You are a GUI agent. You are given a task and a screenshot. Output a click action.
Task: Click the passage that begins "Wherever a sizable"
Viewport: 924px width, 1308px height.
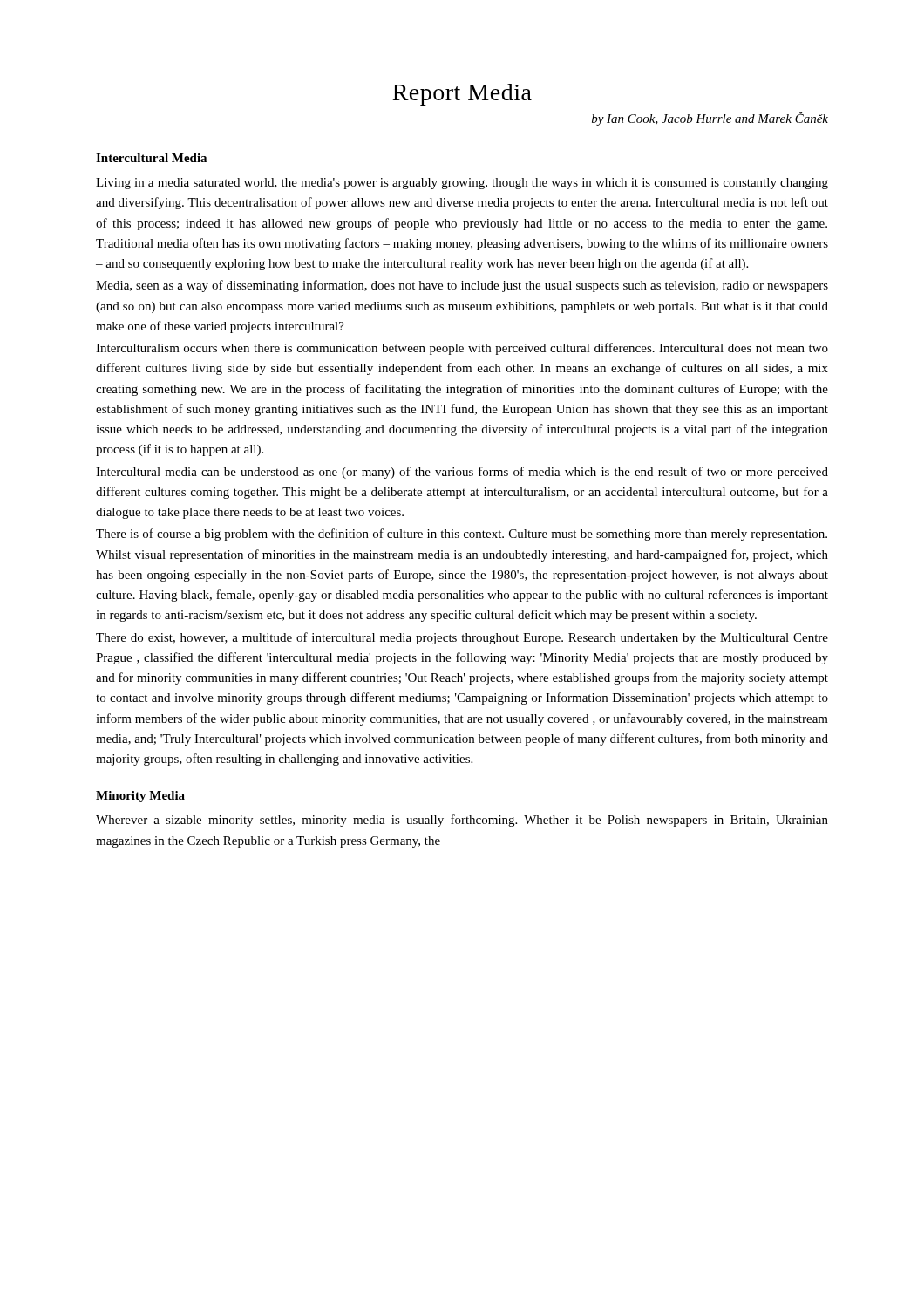pos(462,830)
